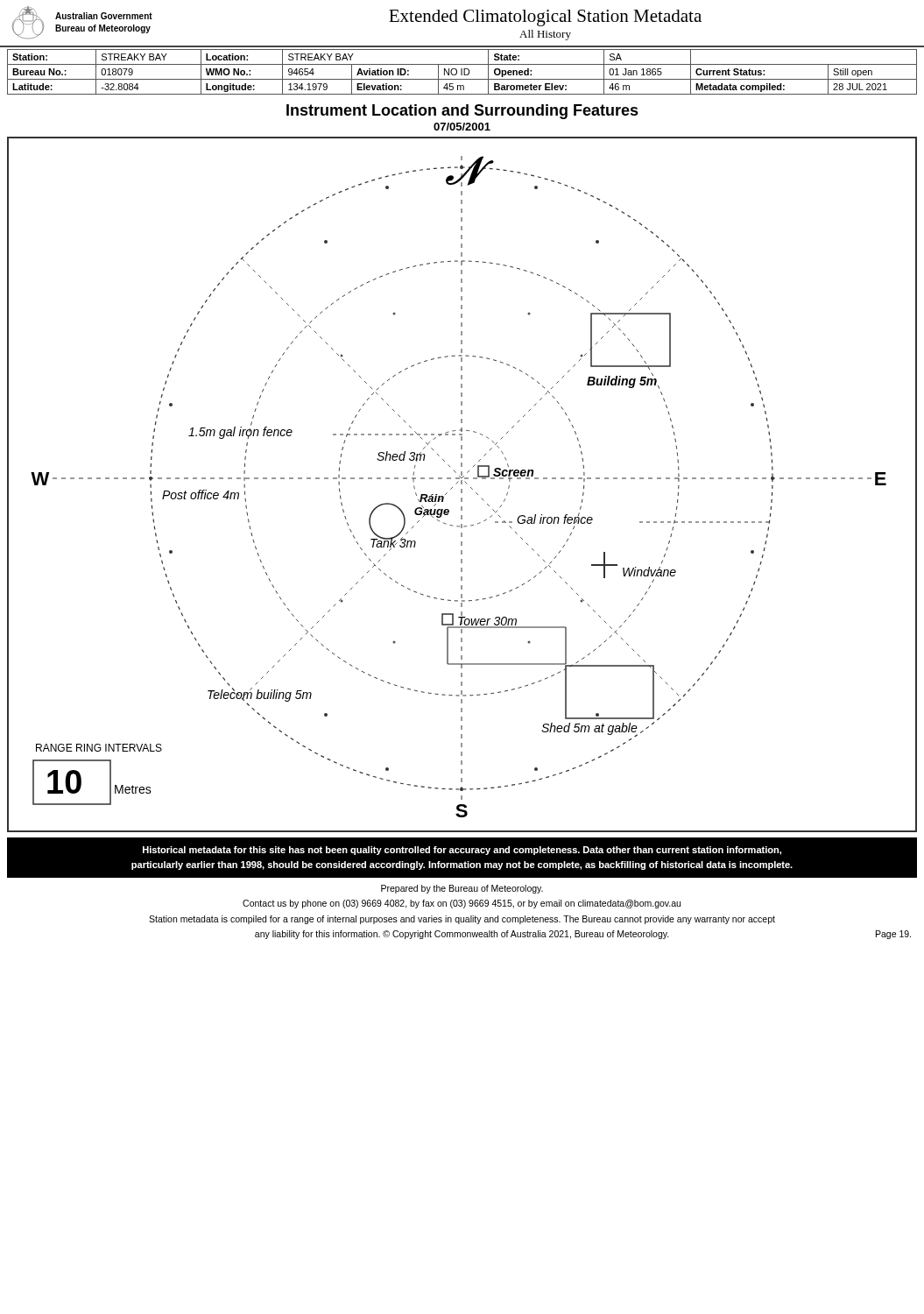This screenshot has width=924, height=1314.
Task: Select the passage starting "Historical metadata for this site has"
Action: coord(462,857)
